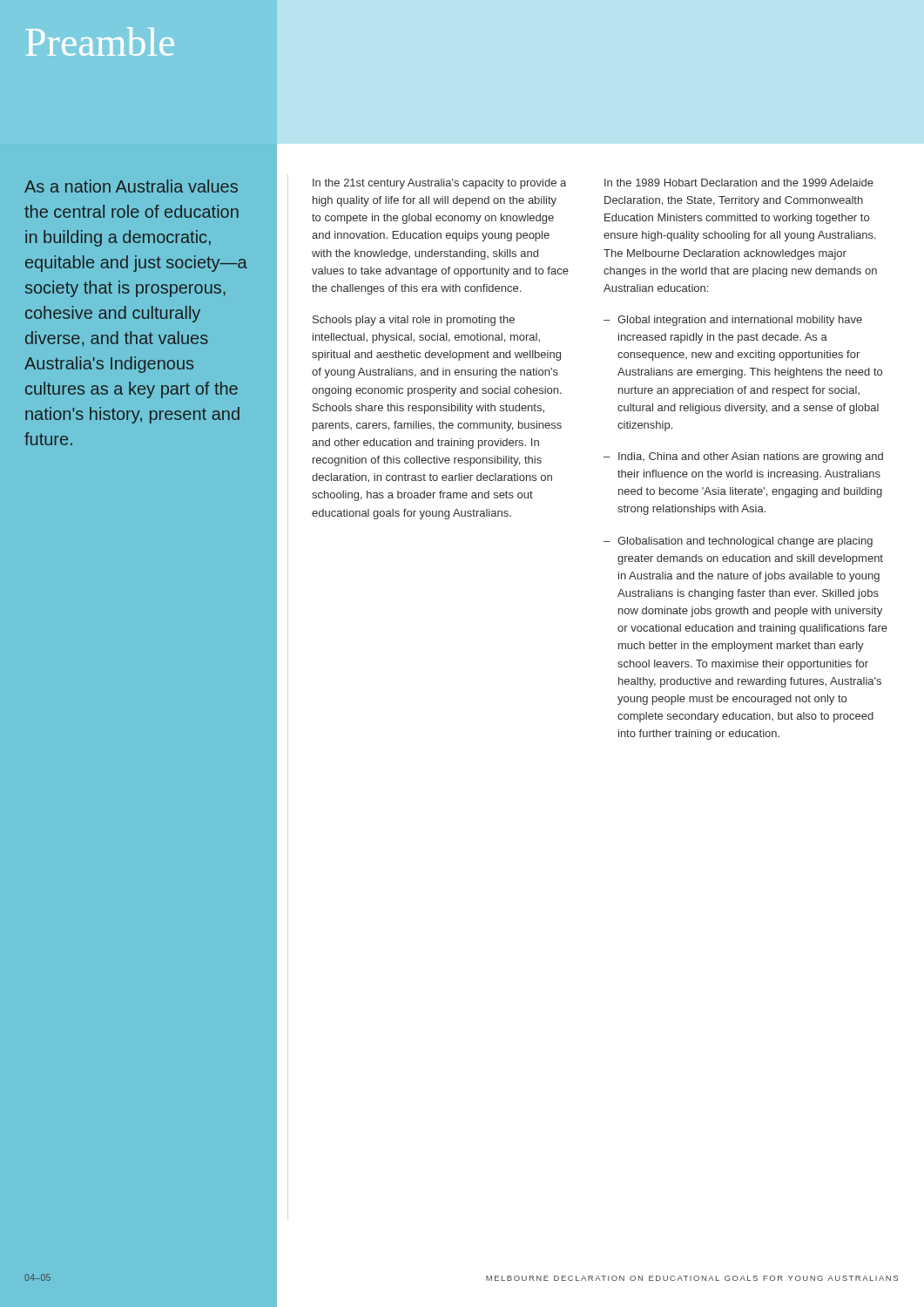
Task: Select the list item that reads "Global integration and international mobility"
Action: point(750,372)
